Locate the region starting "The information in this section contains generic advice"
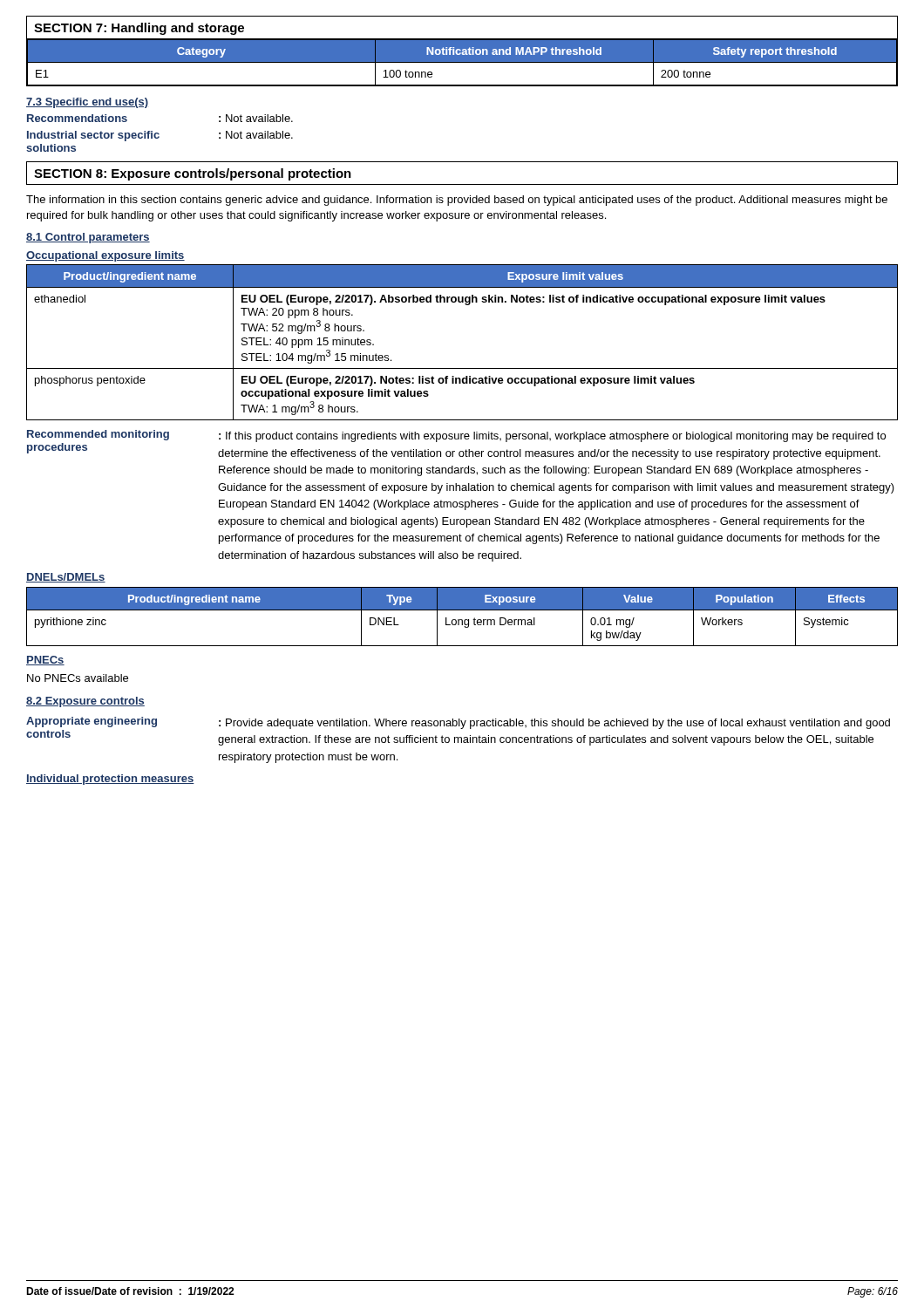The image size is (924, 1308). pyautogui.click(x=457, y=207)
